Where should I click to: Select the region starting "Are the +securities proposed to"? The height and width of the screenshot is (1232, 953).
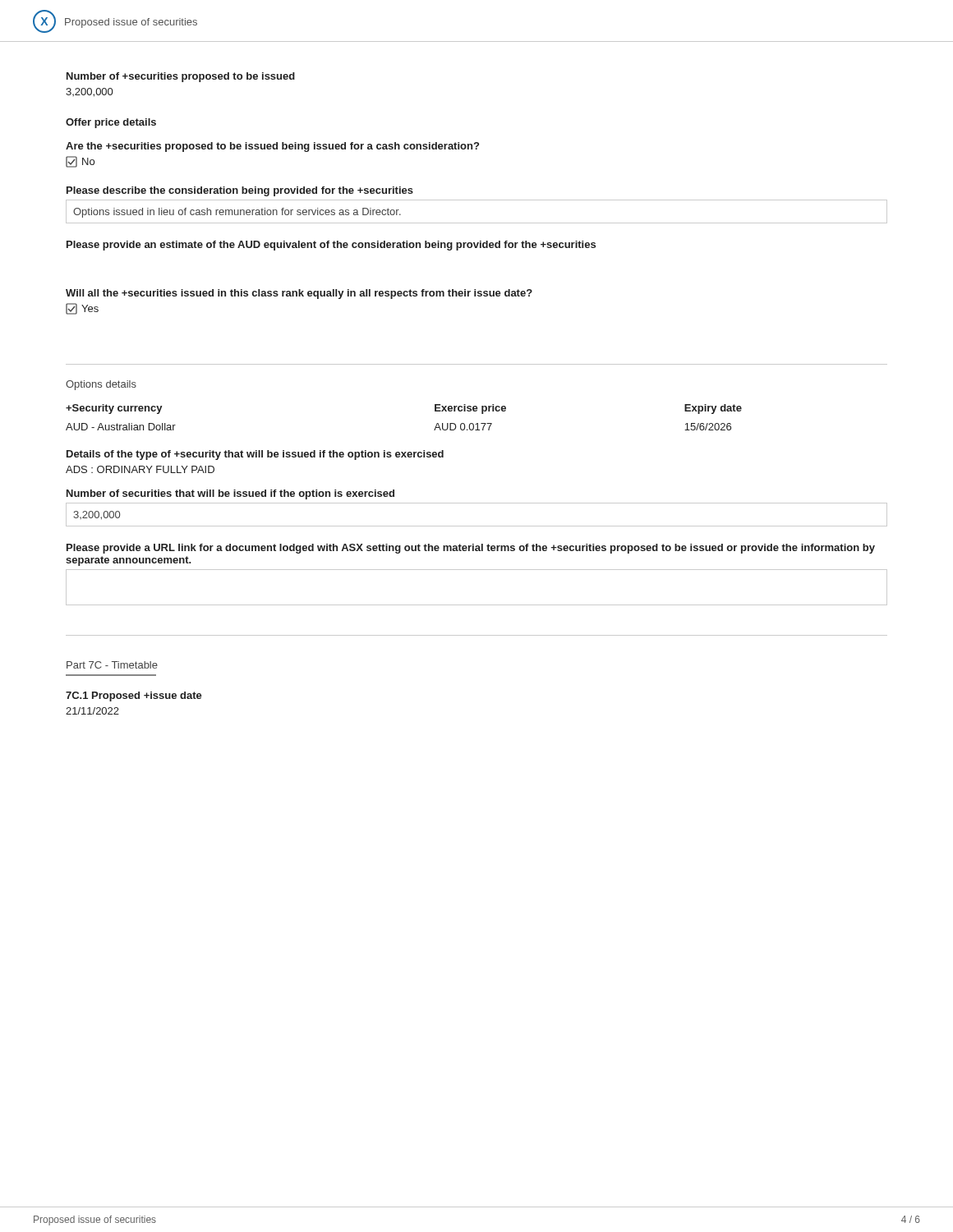(273, 146)
